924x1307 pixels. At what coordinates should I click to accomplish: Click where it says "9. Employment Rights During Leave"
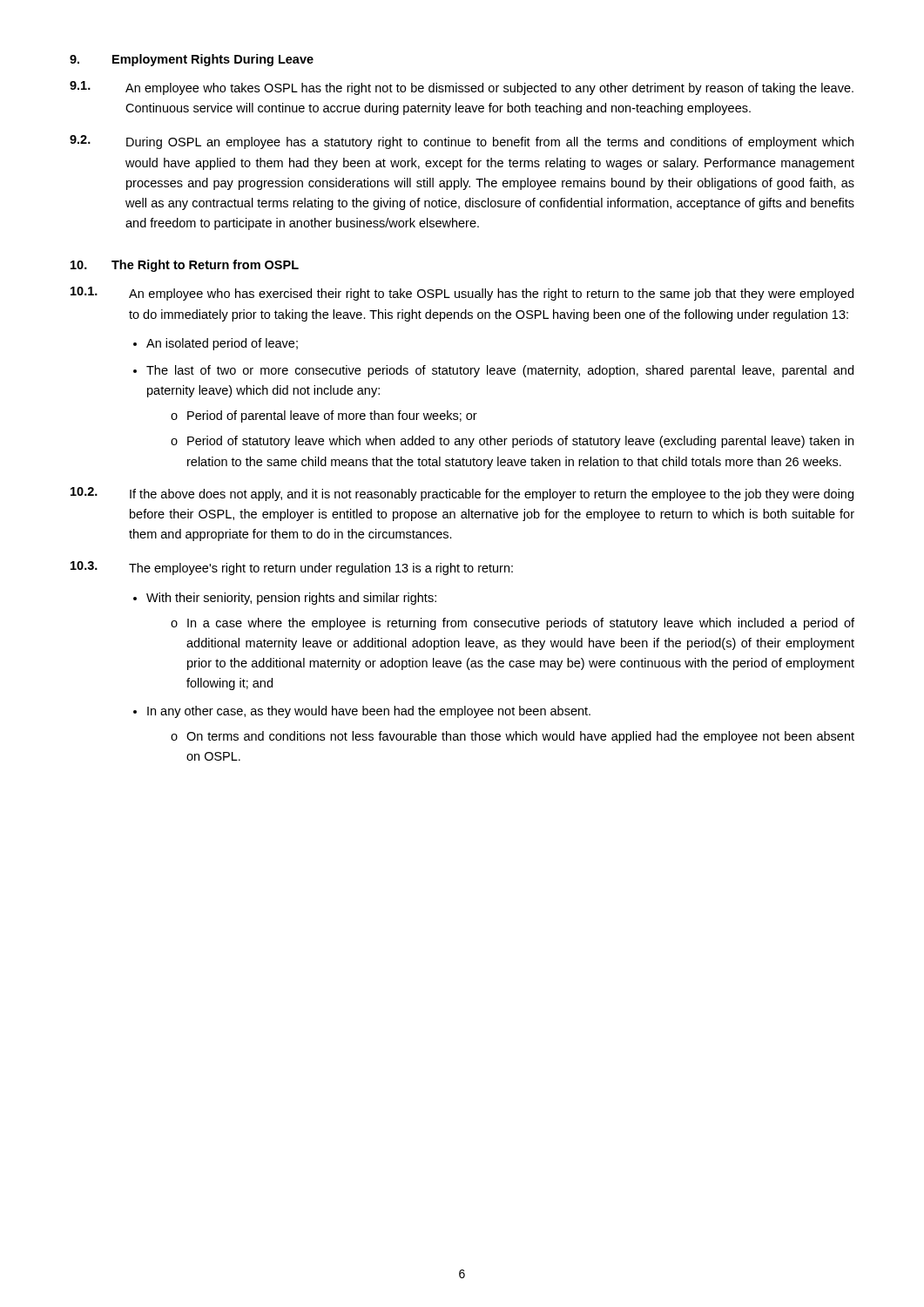point(192,59)
